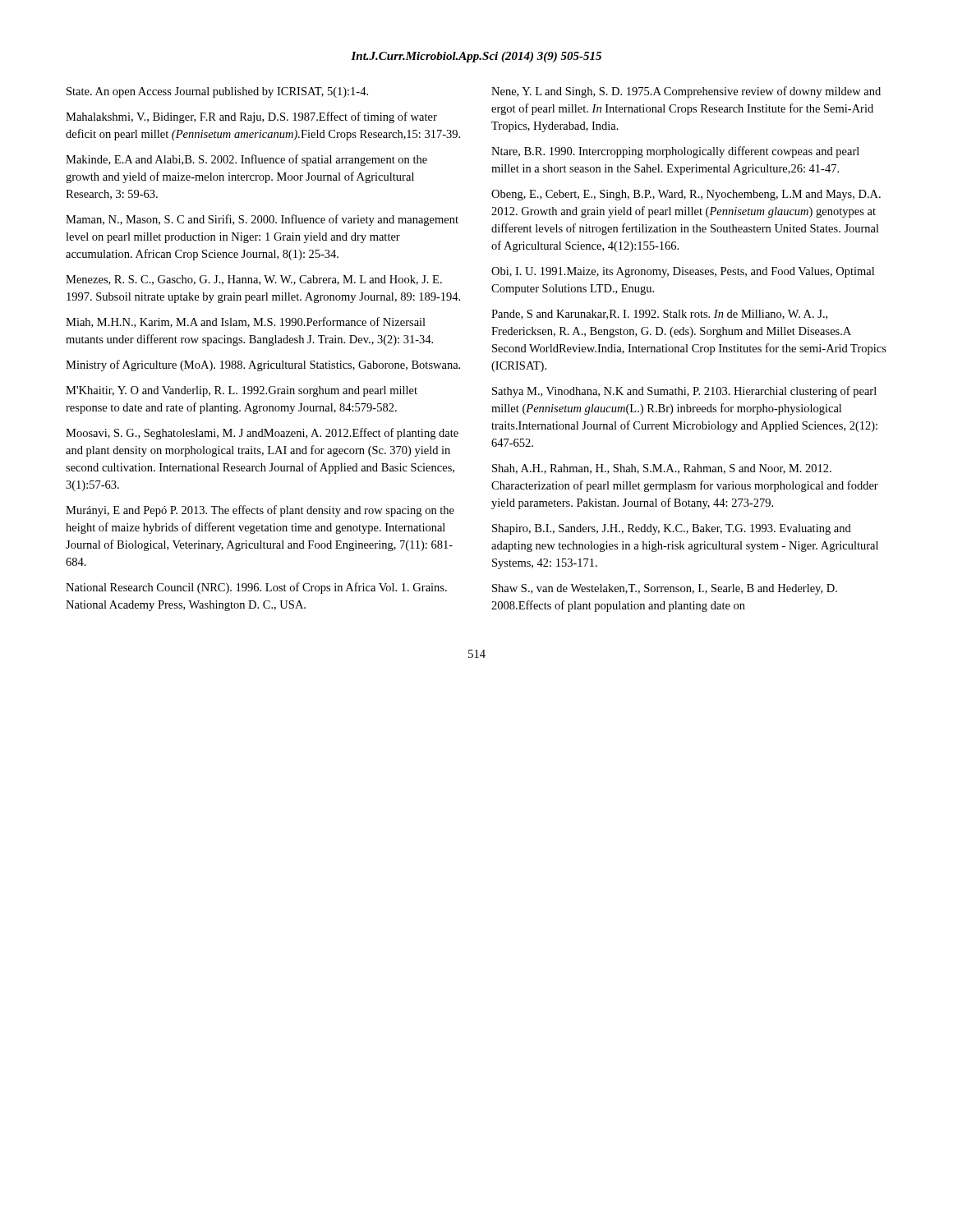
Task: Find the block on this page that starts "Shaw S., van de Westelaken,T., Sorrenson, I.,"
Action: pos(665,597)
